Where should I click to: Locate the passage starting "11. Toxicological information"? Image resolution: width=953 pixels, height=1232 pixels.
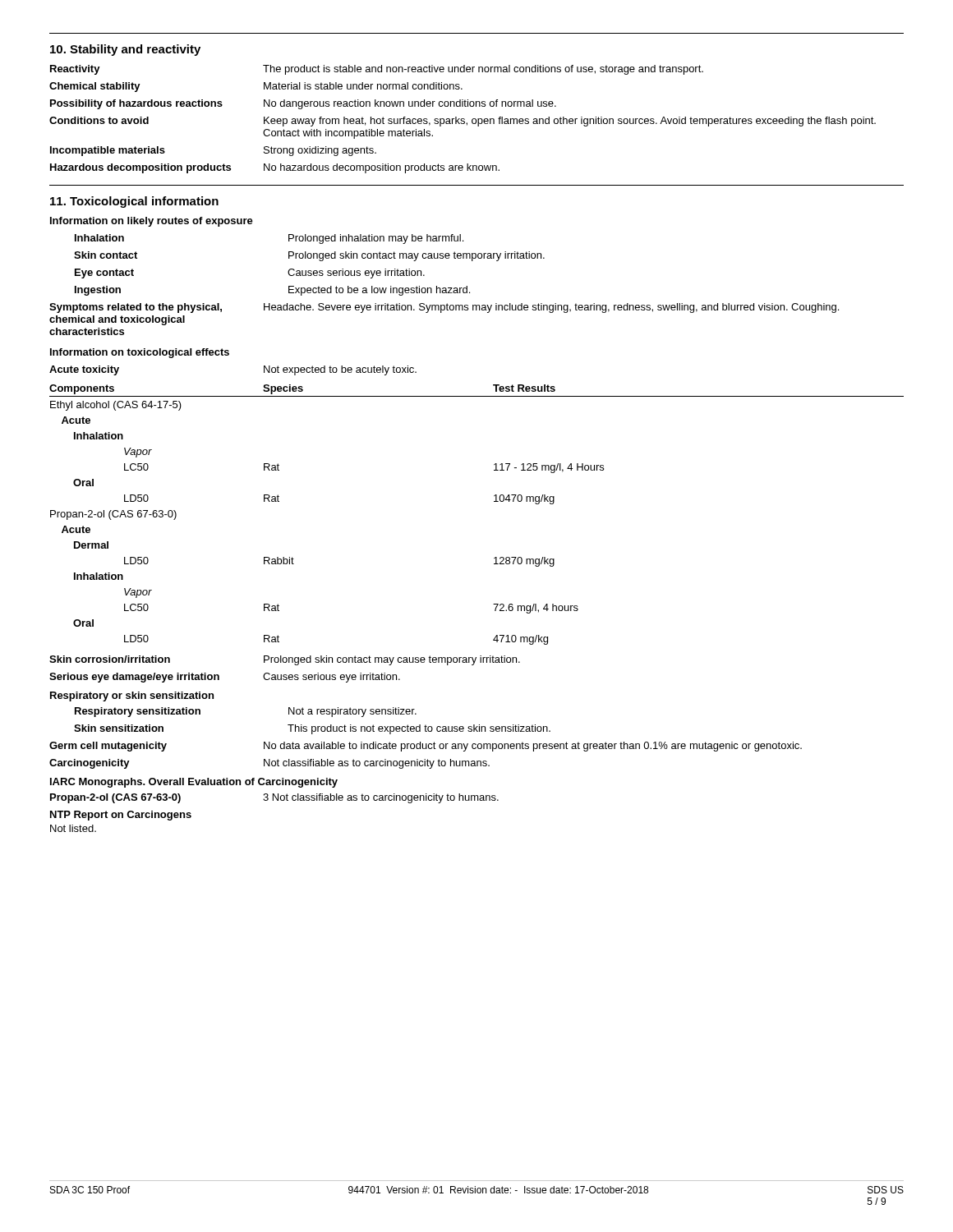click(476, 196)
